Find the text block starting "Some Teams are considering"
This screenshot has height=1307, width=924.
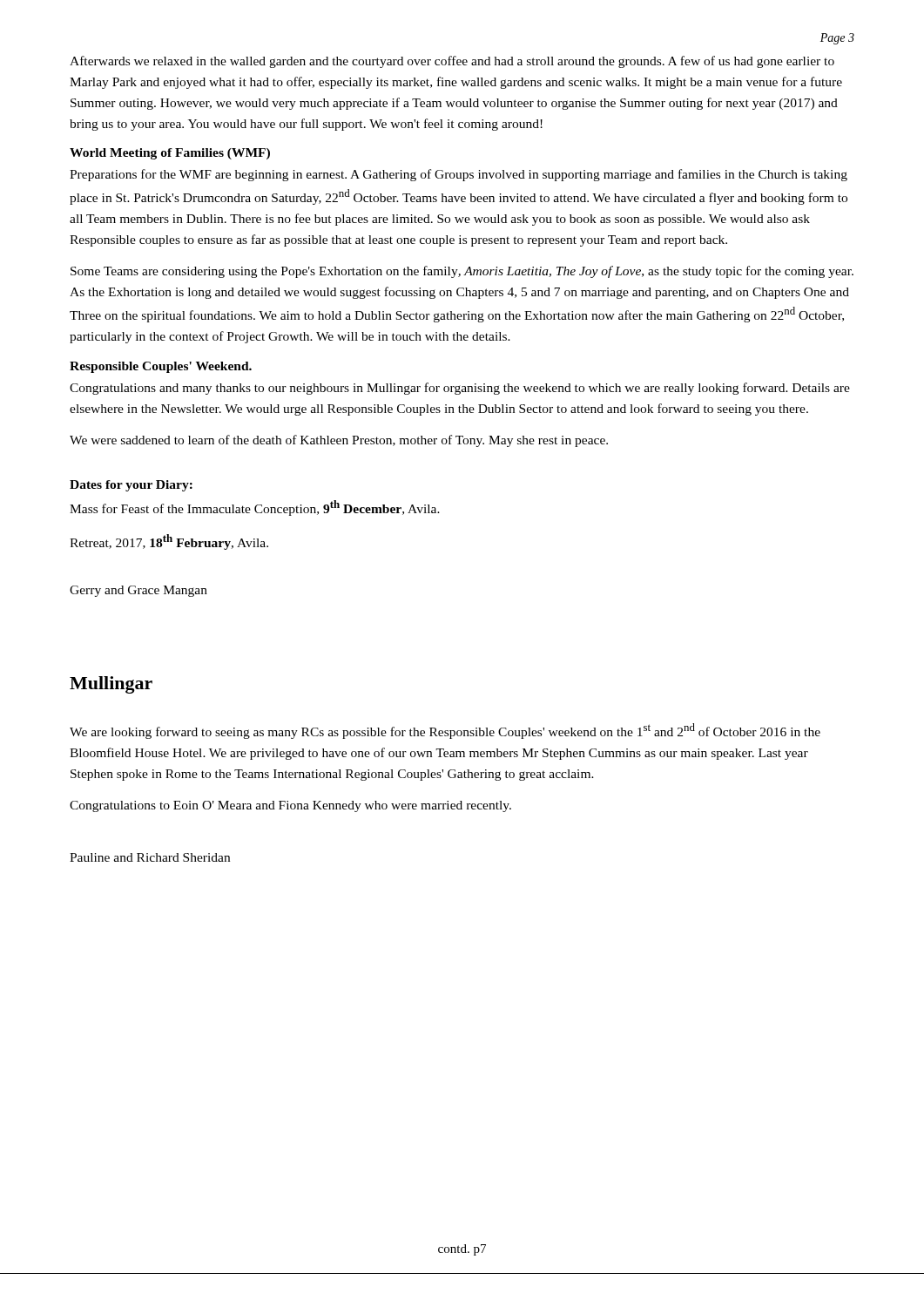click(462, 304)
